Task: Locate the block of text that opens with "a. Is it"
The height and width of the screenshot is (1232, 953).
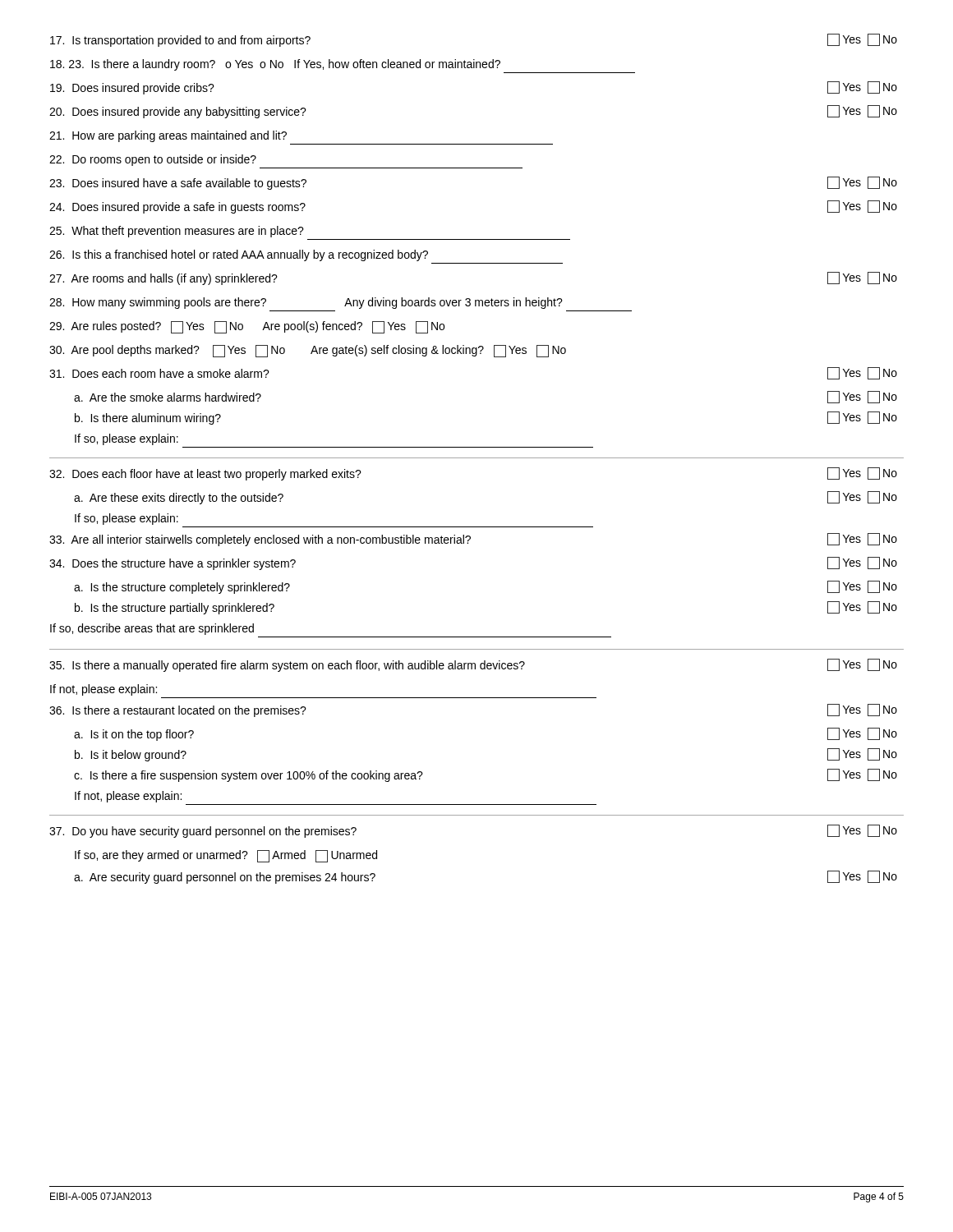Action: pyautogui.click(x=131, y=734)
